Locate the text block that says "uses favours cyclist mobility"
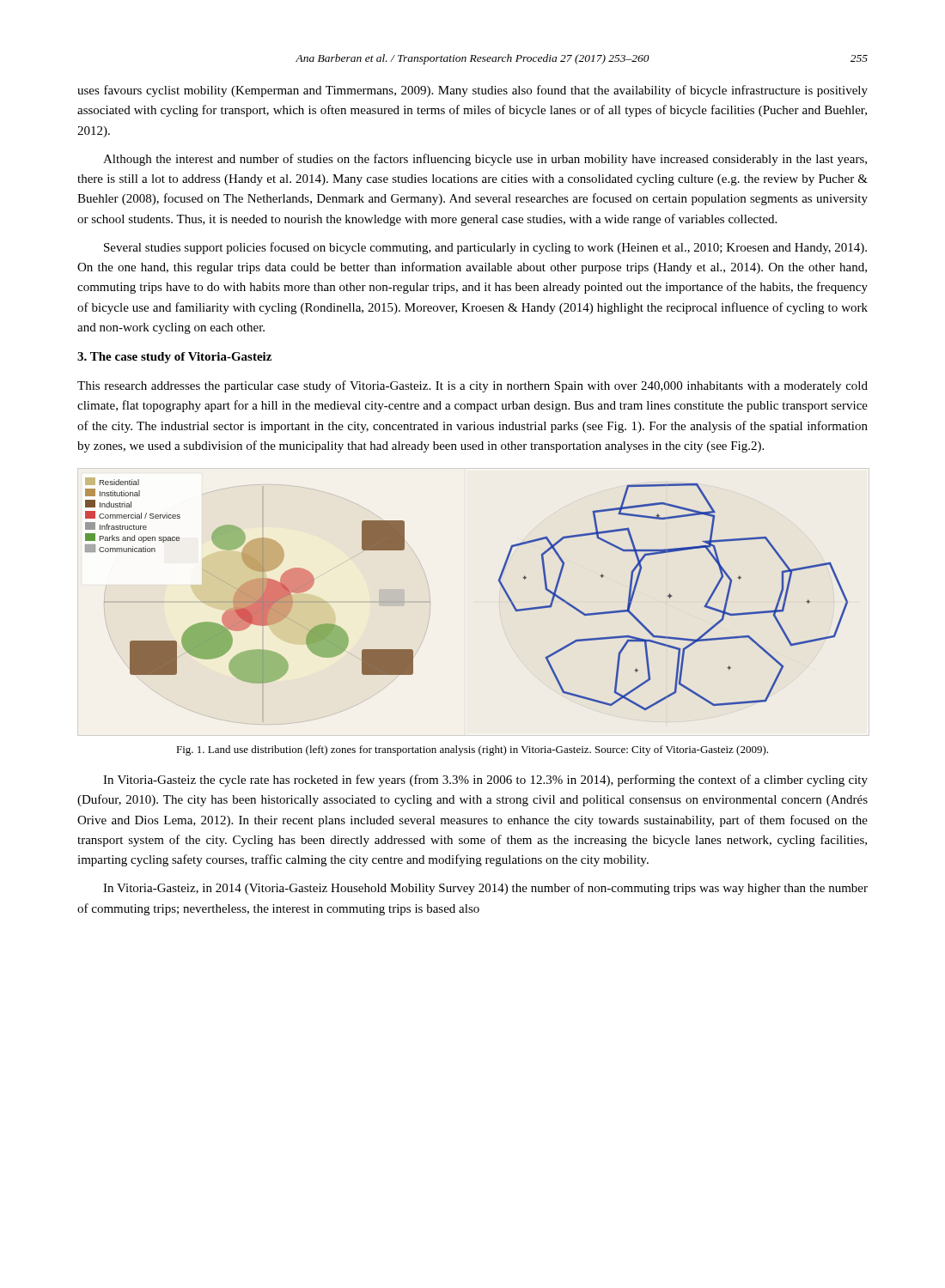The height and width of the screenshot is (1288, 945). pyautogui.click(x=472, y=111)
